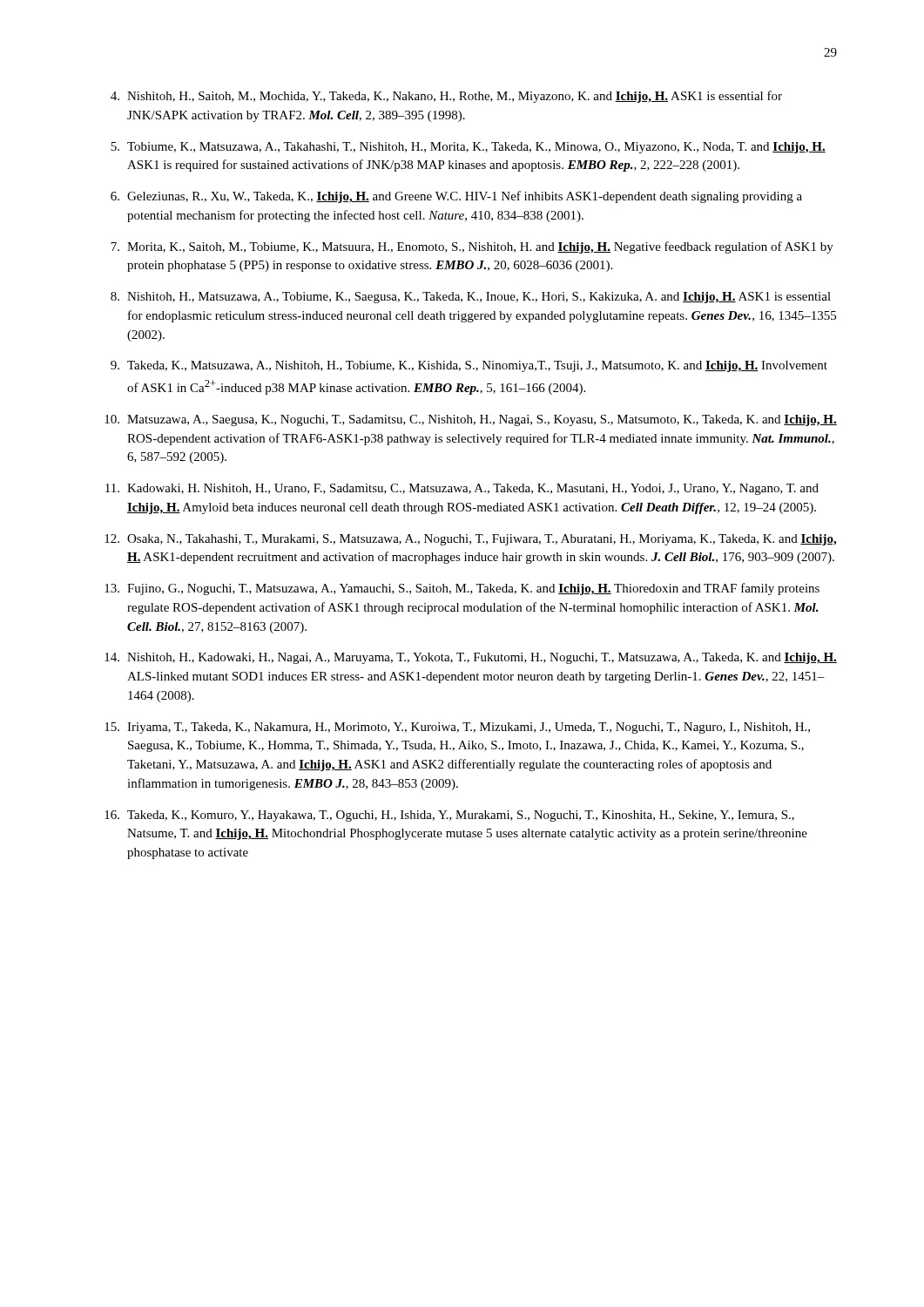Screen dimensions: 1307x924
Task: Find the passage starting "4. Nishitoh, H., Saitoh, M., Mochida, Y., Takeda,"
Action: click(462, 106)
